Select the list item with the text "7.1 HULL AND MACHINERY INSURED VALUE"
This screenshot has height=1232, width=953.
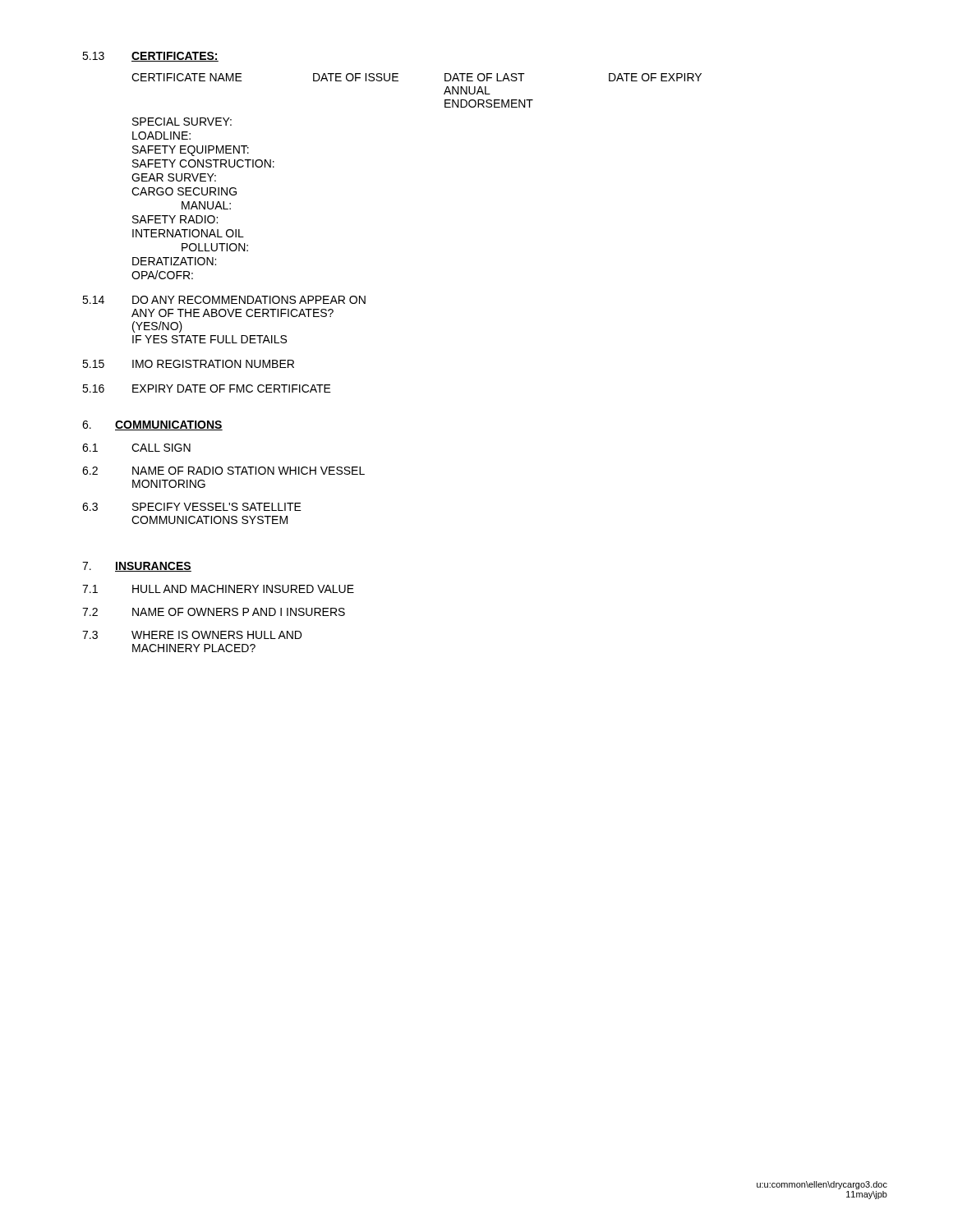coord(218,589)
